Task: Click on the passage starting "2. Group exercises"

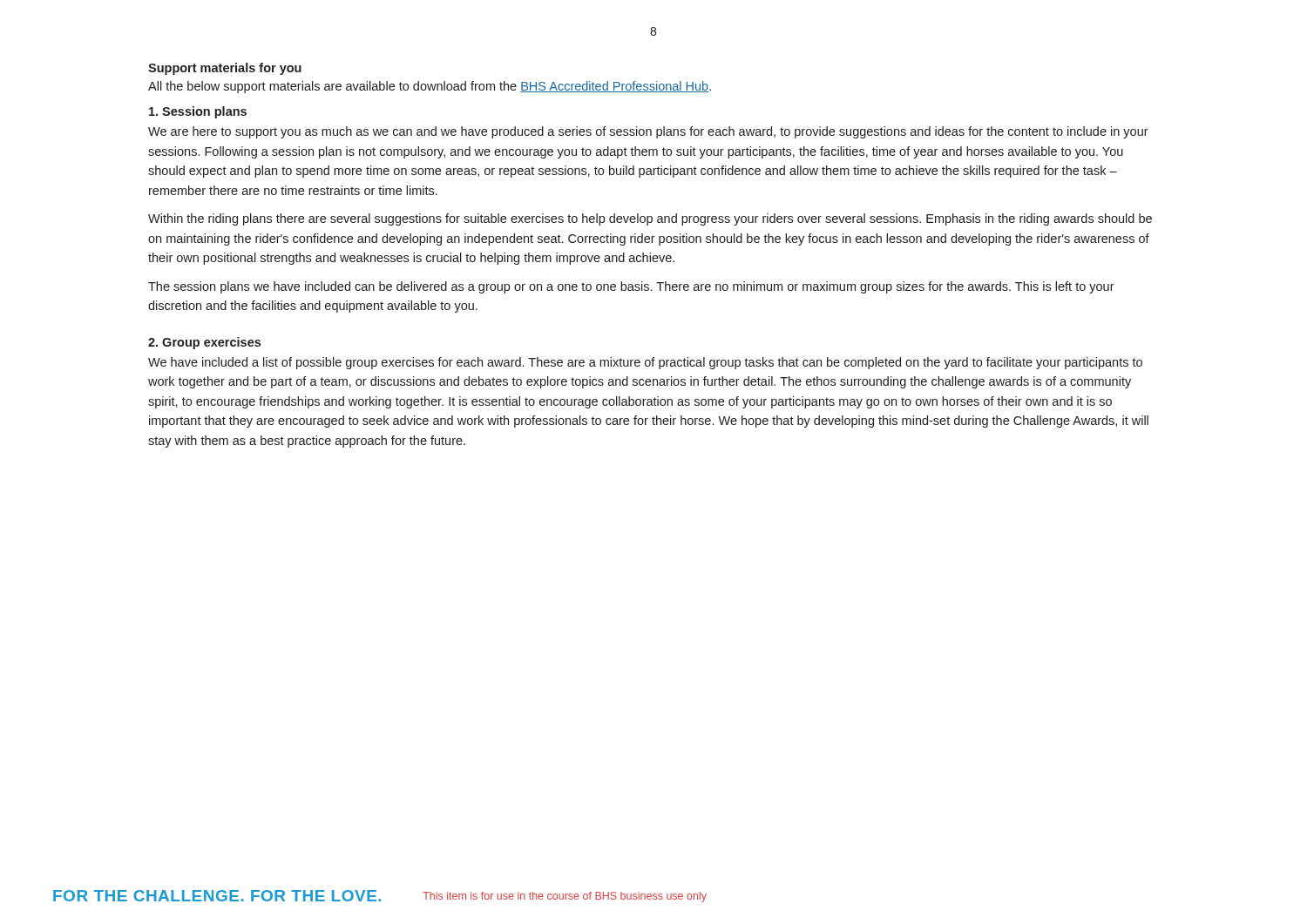Action: (205, 342)
